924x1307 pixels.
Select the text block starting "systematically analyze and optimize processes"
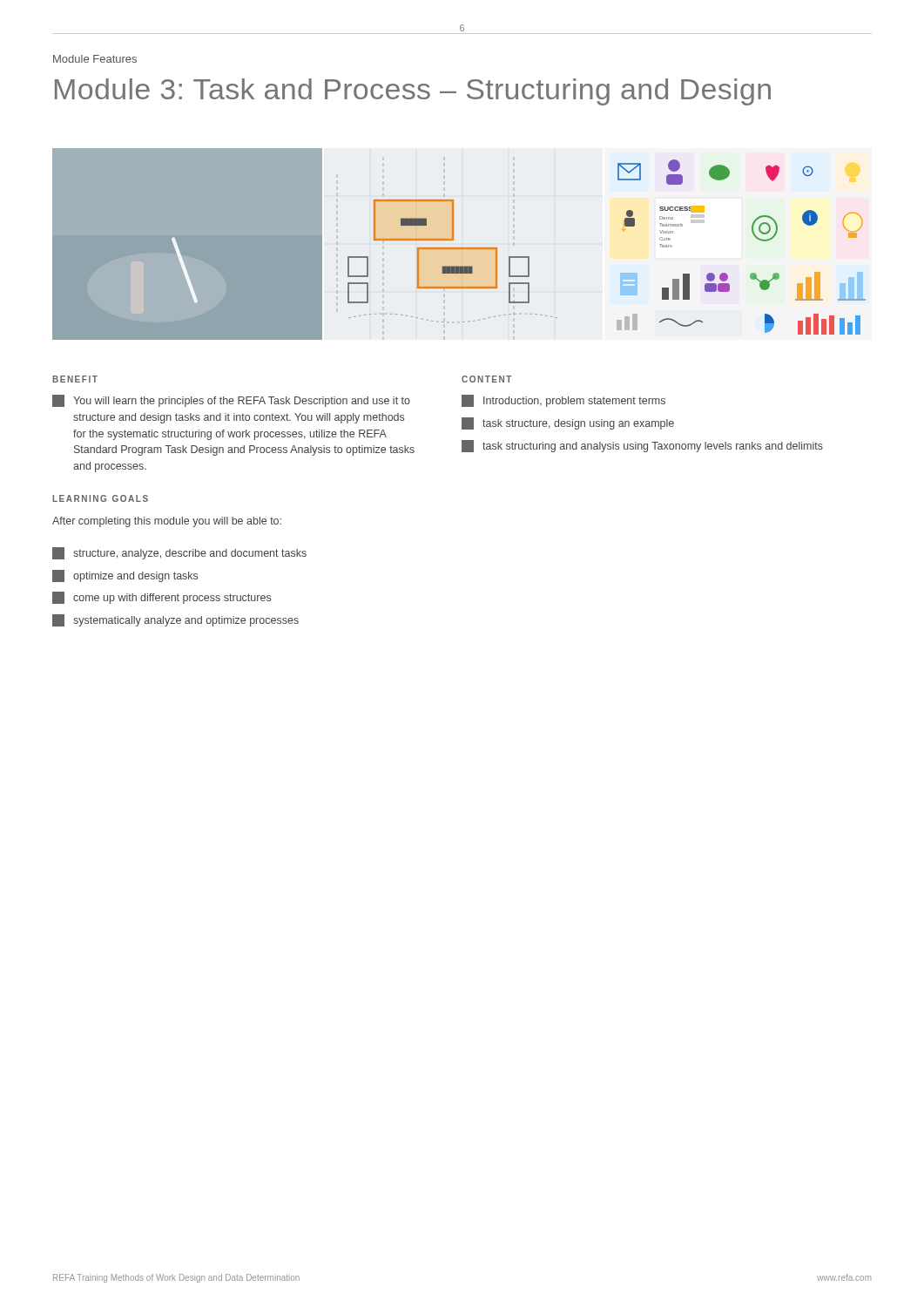176,621
